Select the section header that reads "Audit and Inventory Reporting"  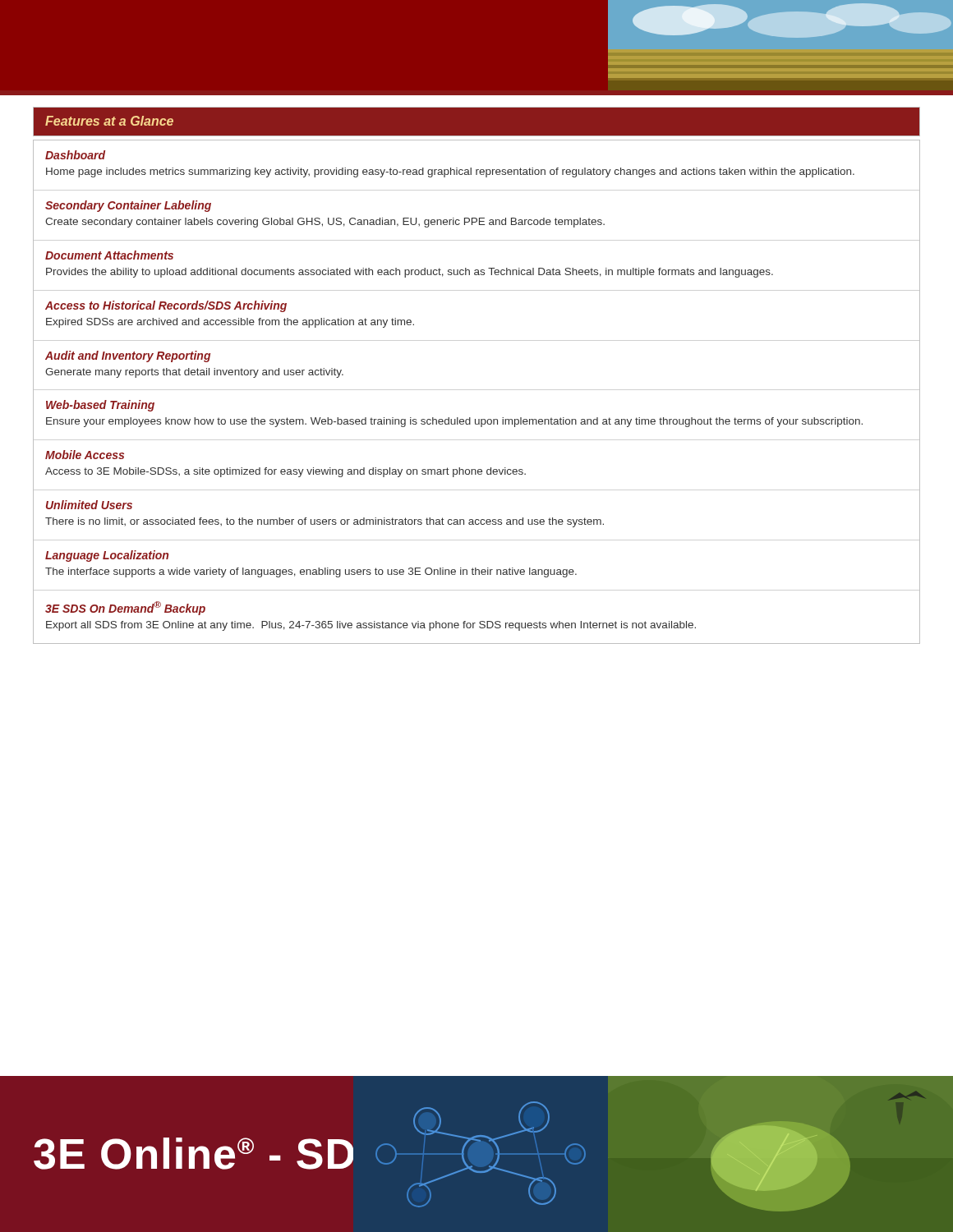[x=128, y=355]
